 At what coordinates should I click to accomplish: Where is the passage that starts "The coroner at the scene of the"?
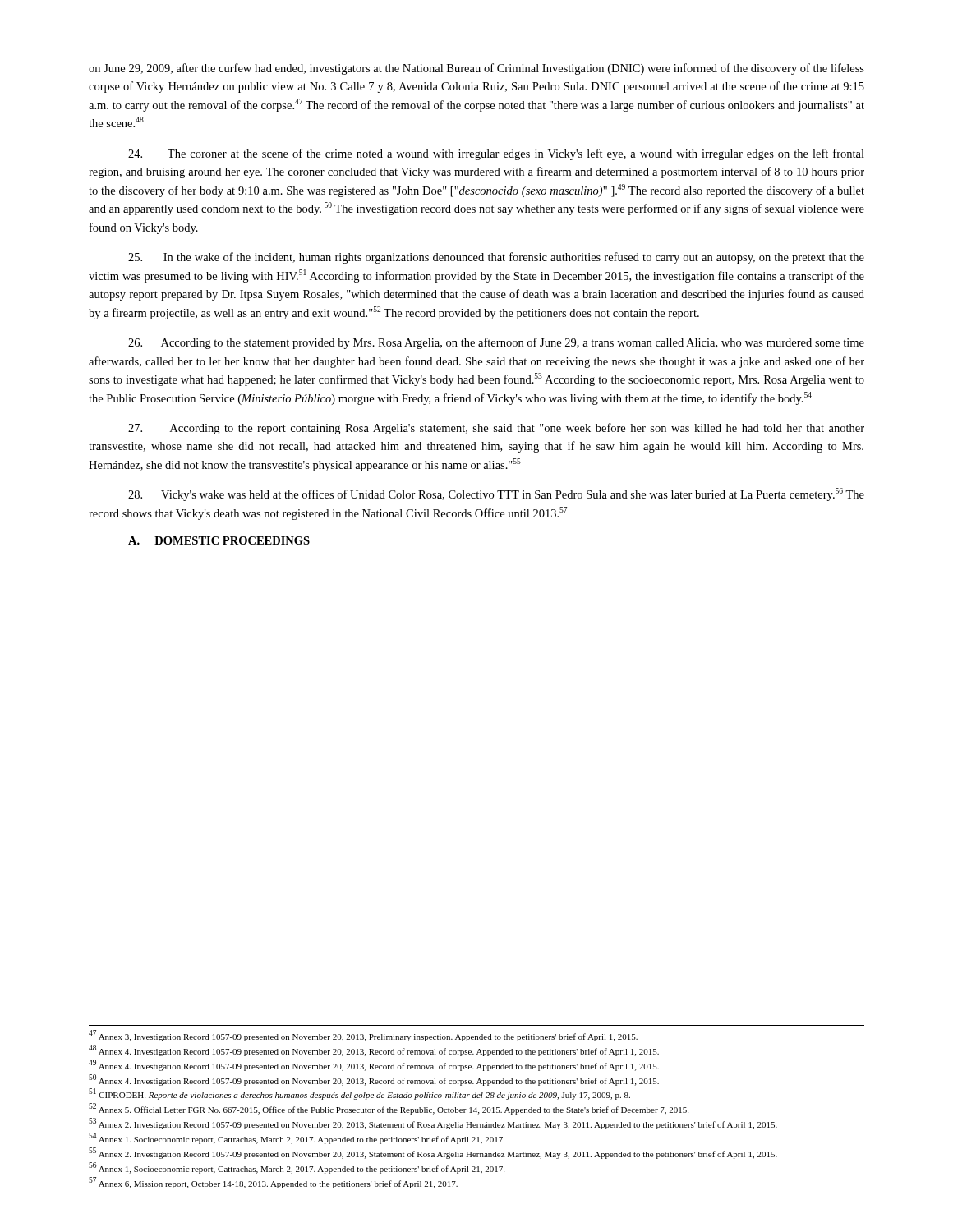(476, 190)
